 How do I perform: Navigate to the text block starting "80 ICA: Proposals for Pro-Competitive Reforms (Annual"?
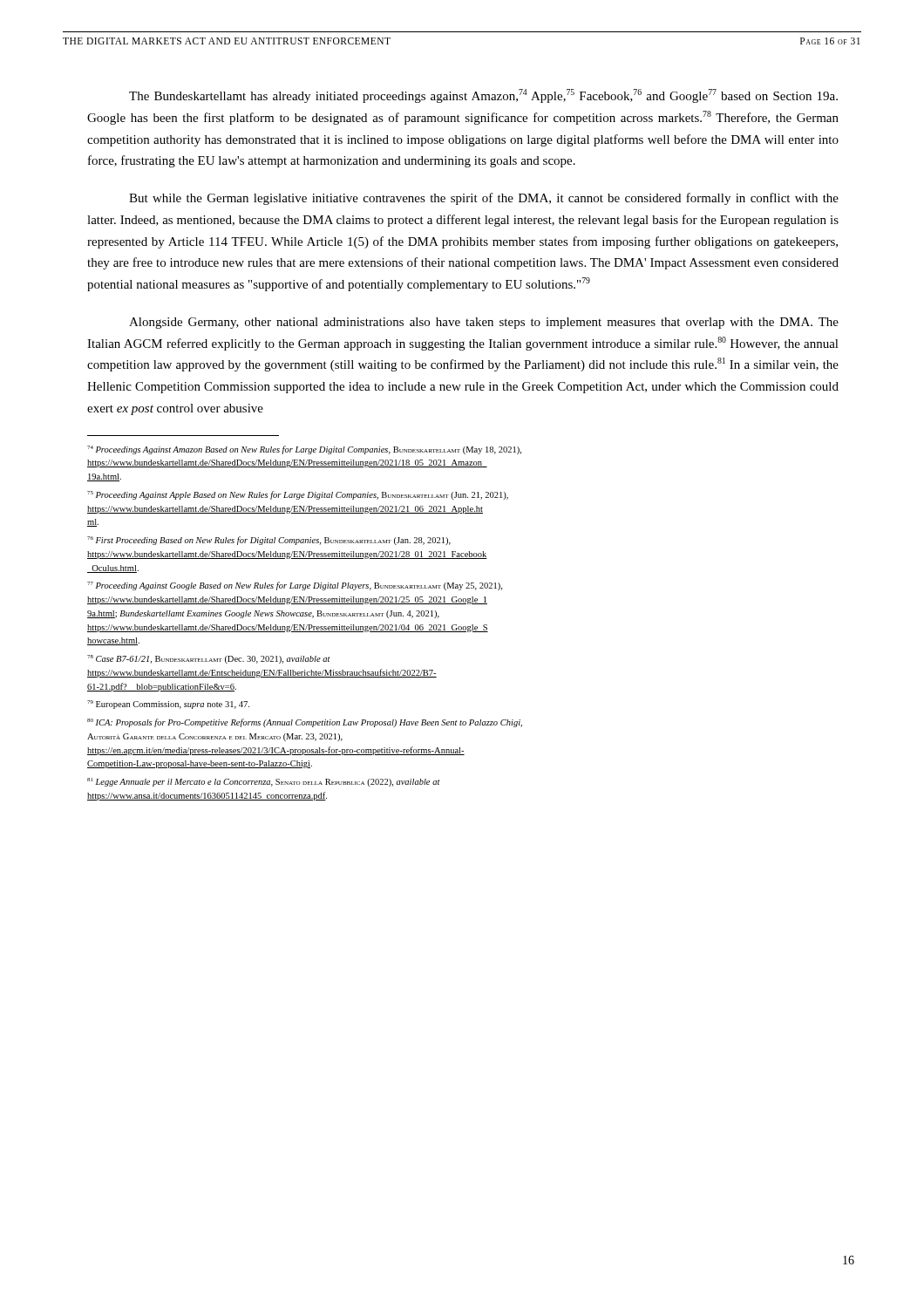coord(305,742)
